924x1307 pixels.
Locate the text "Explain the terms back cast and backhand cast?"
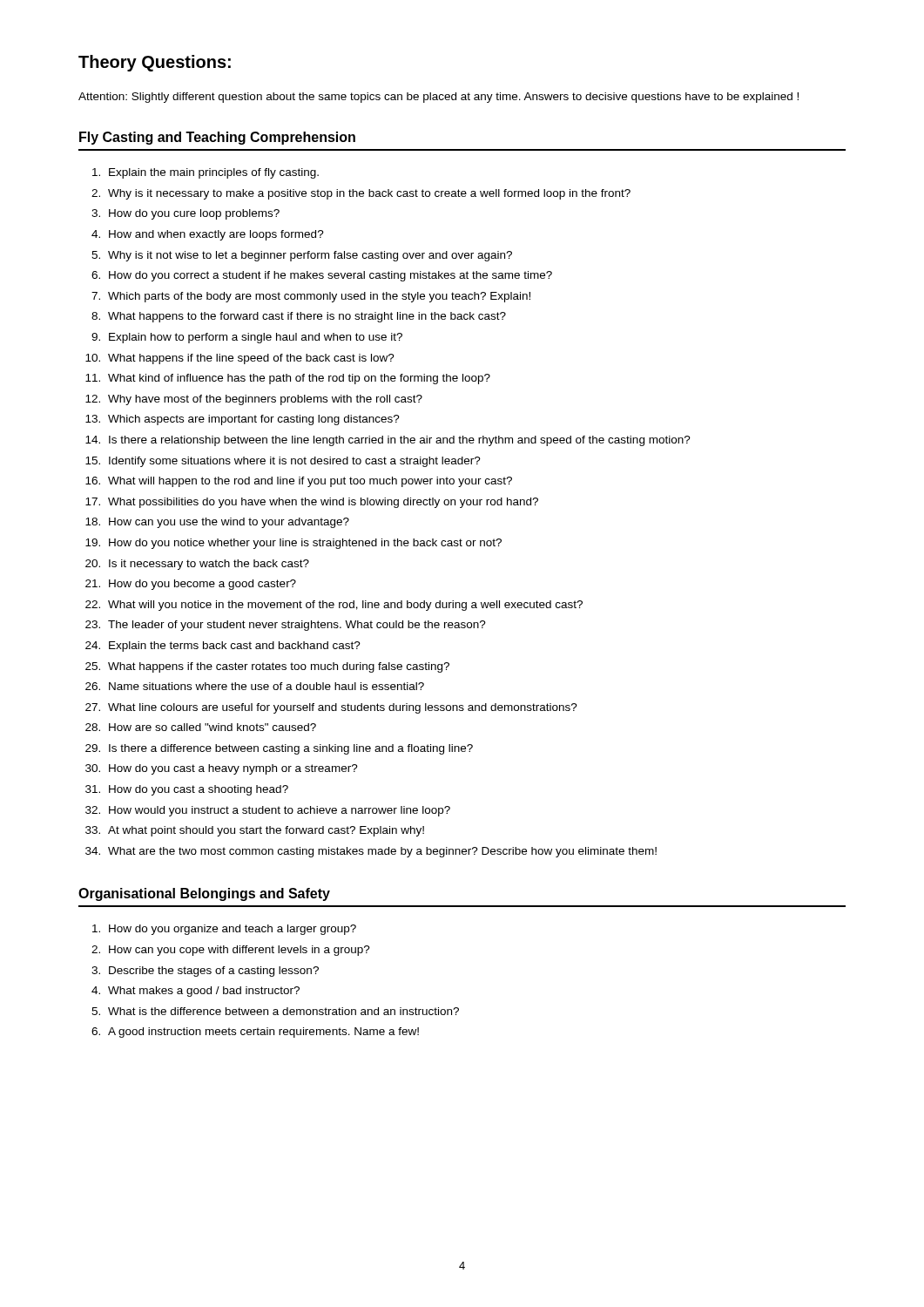click(234, 645)
